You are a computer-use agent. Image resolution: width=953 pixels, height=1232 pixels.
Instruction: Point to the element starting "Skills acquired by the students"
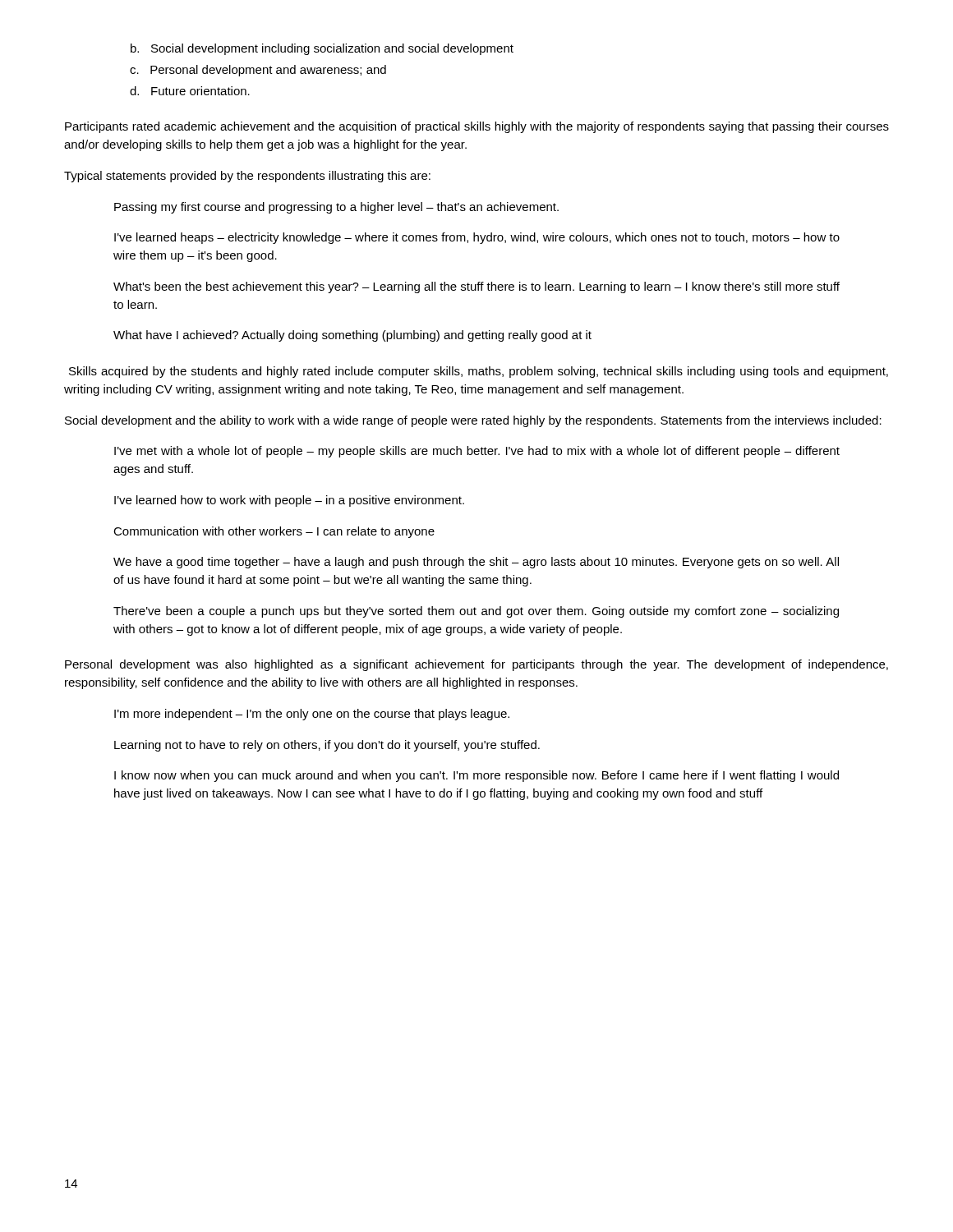pyautogui.click(x=476, y=380)
